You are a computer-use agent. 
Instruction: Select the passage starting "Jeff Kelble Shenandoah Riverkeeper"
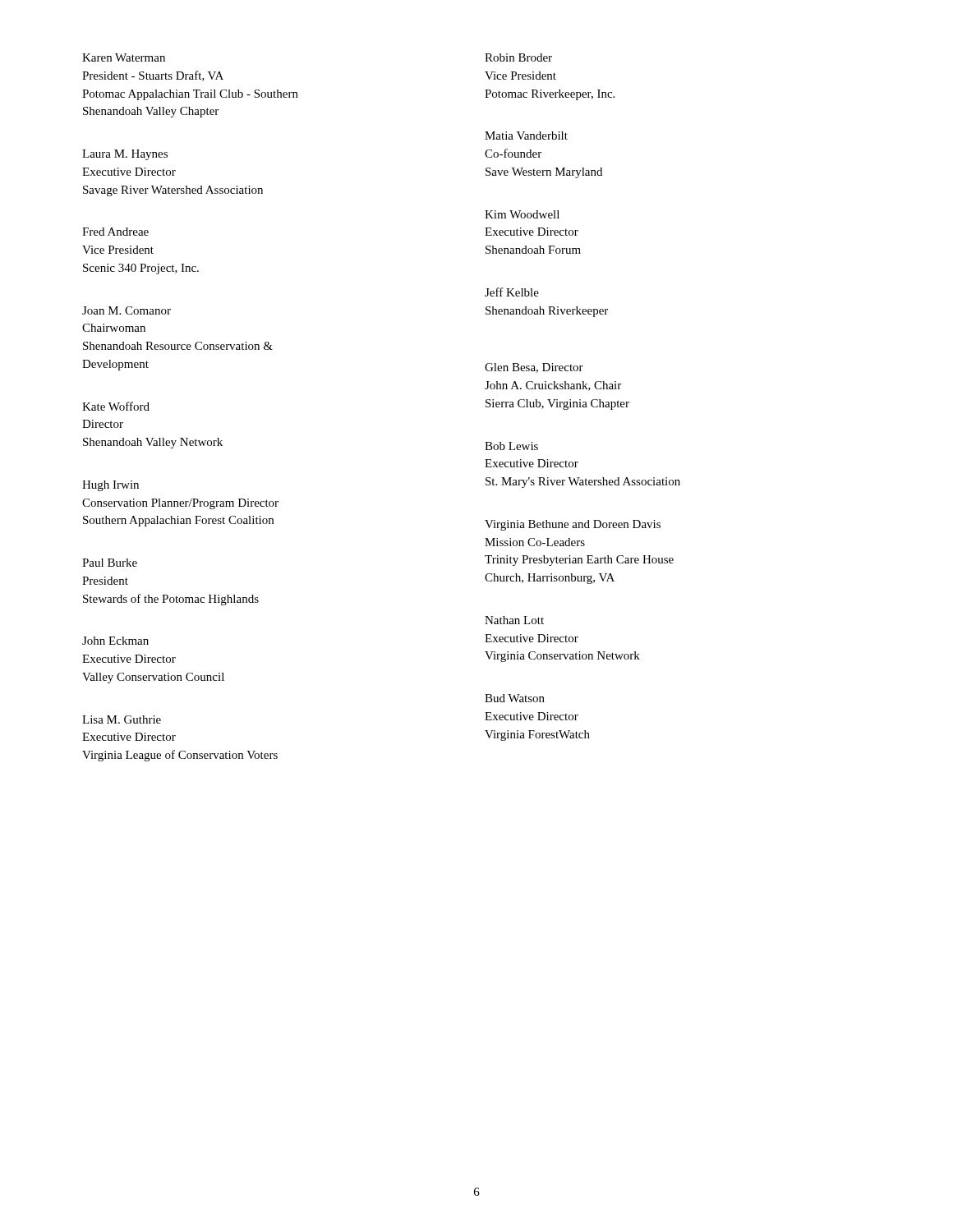pyautogui.click(x=512, y=292)
